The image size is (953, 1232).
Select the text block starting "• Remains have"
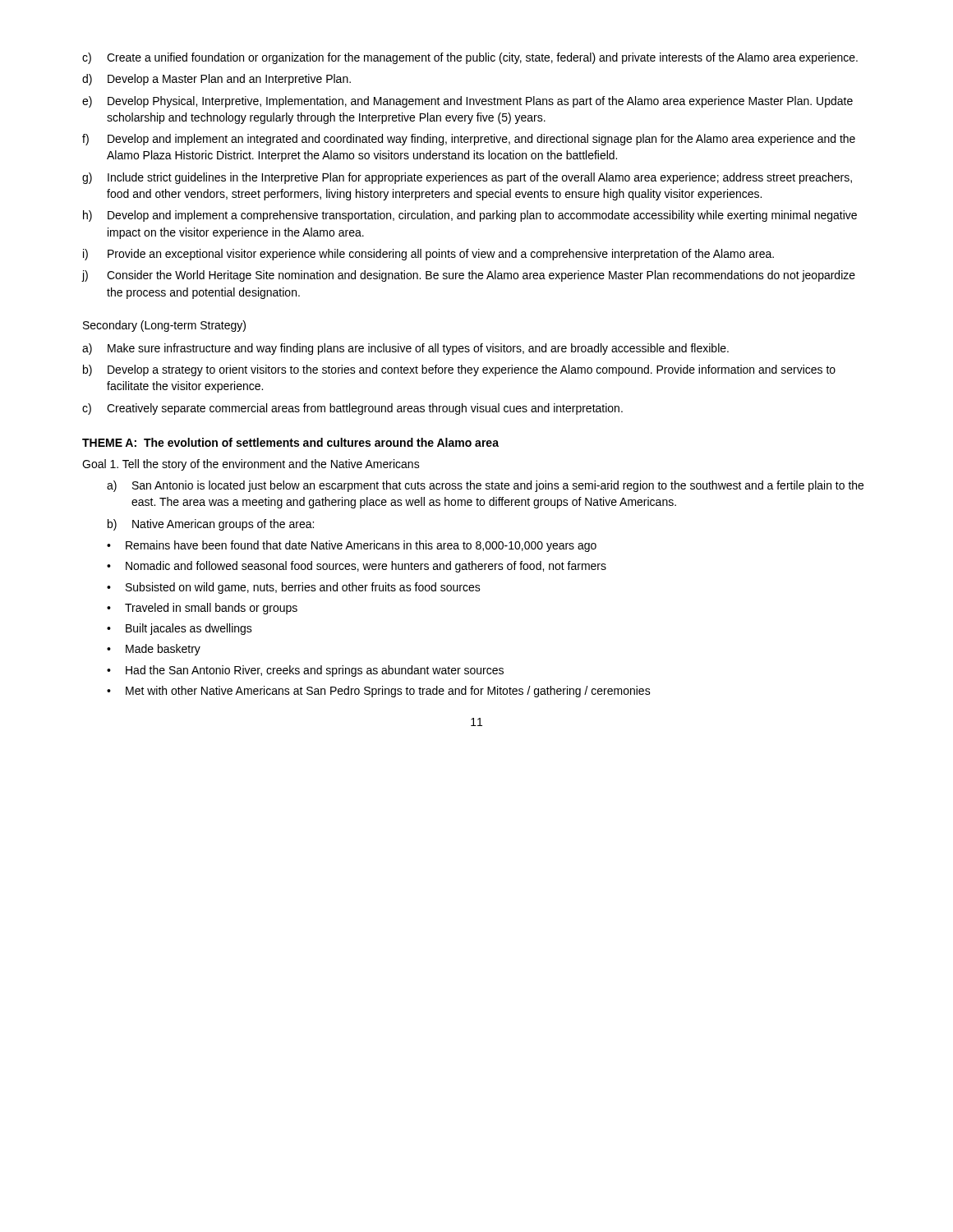(x=489, y=545)
